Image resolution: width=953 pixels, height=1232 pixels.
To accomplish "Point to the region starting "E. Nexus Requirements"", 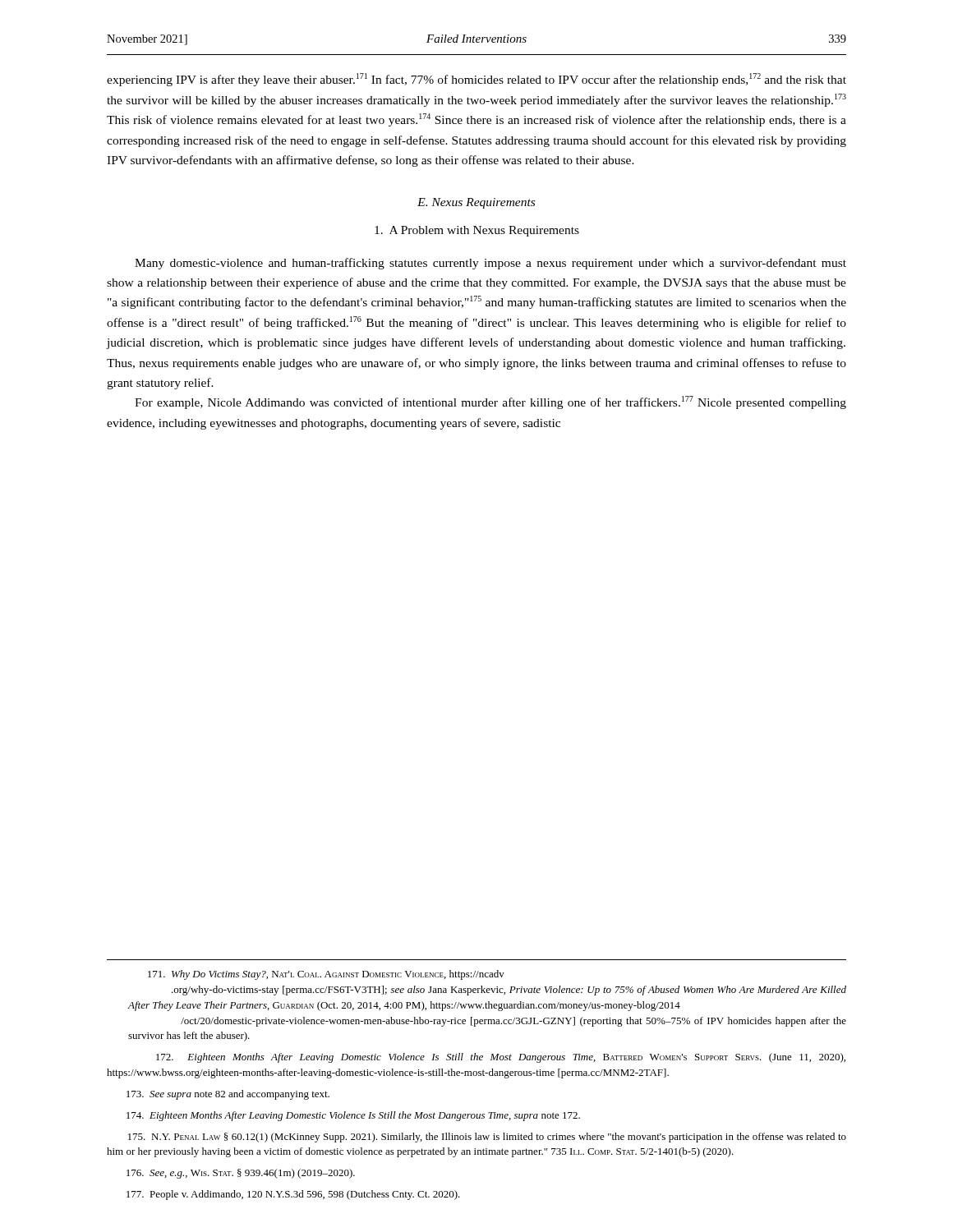I will coord(476,201).
